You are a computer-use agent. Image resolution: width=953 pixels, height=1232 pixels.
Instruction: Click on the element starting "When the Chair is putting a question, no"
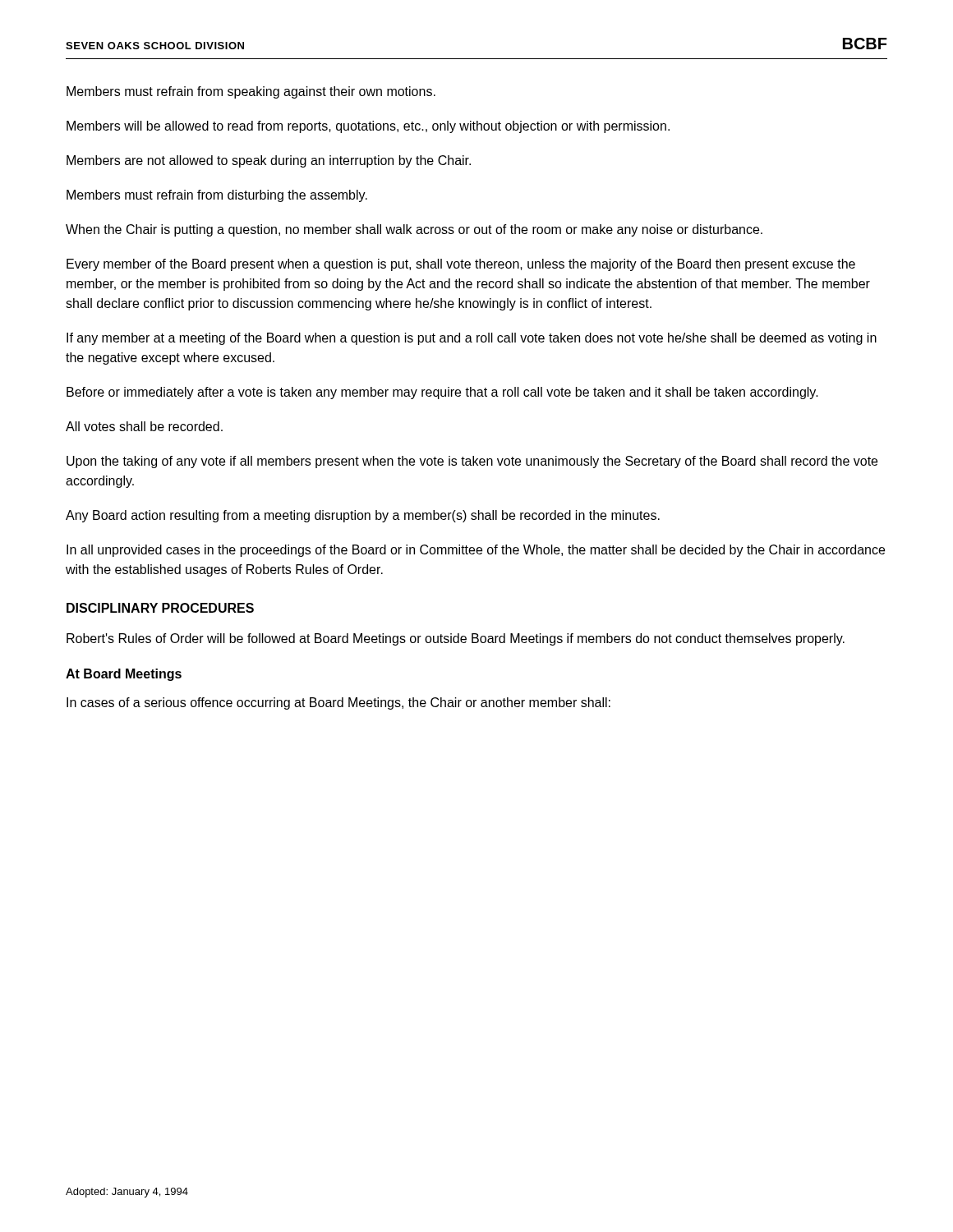pyautogui.click(x=415, y=230)
